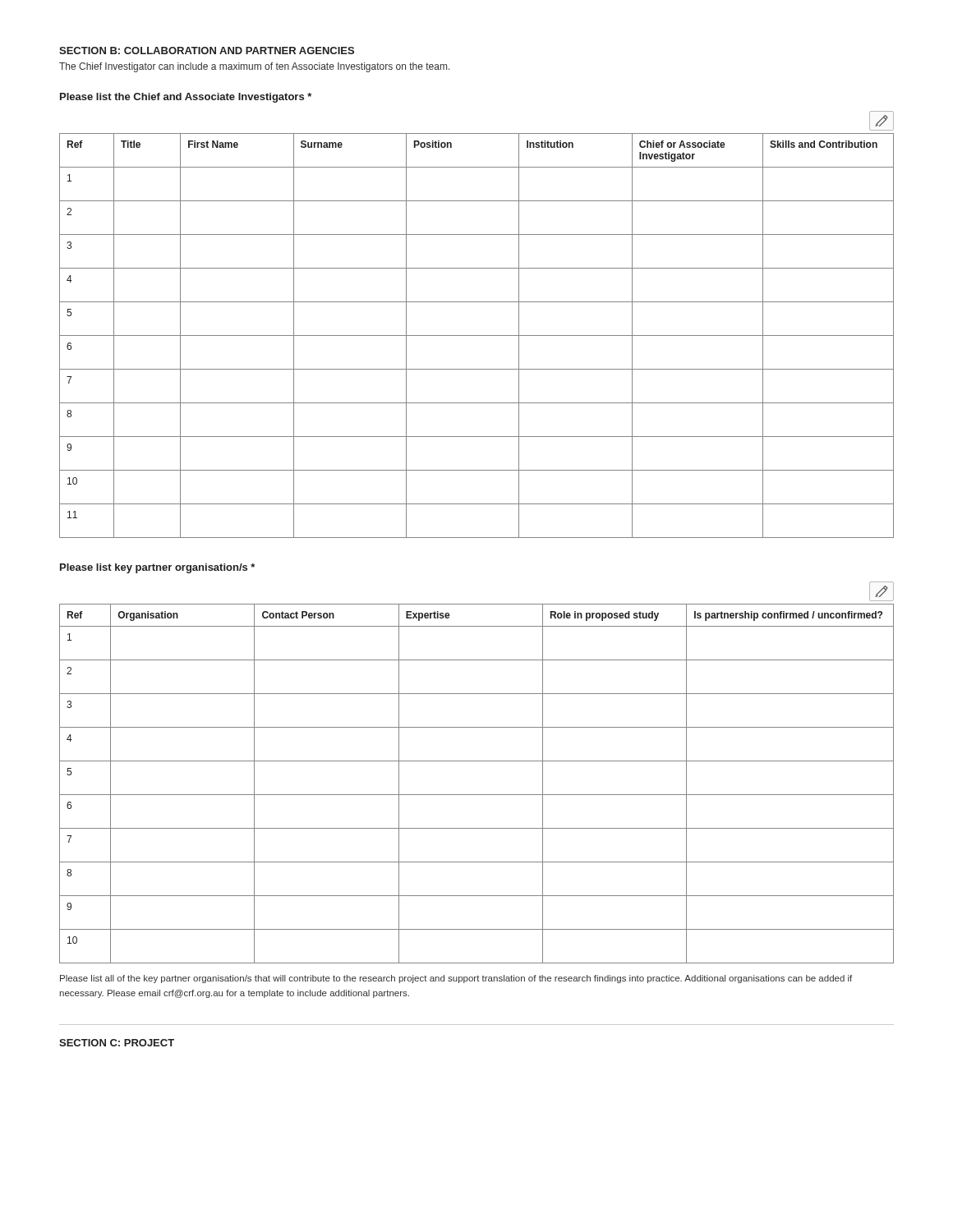Click on the table containing "First Name"

click(x=476, y=336)
